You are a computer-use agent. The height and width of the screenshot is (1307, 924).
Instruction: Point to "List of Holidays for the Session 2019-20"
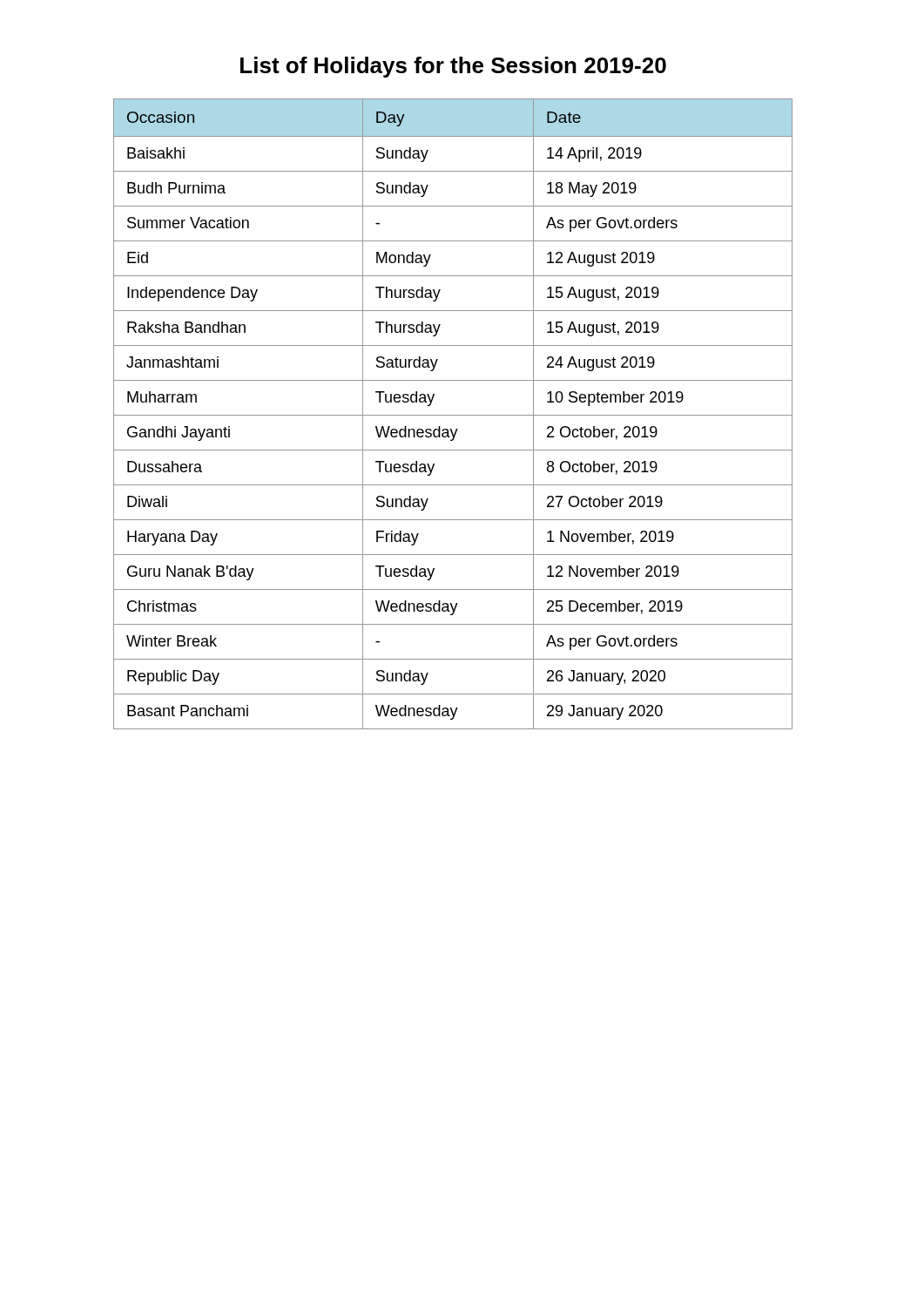453,66
